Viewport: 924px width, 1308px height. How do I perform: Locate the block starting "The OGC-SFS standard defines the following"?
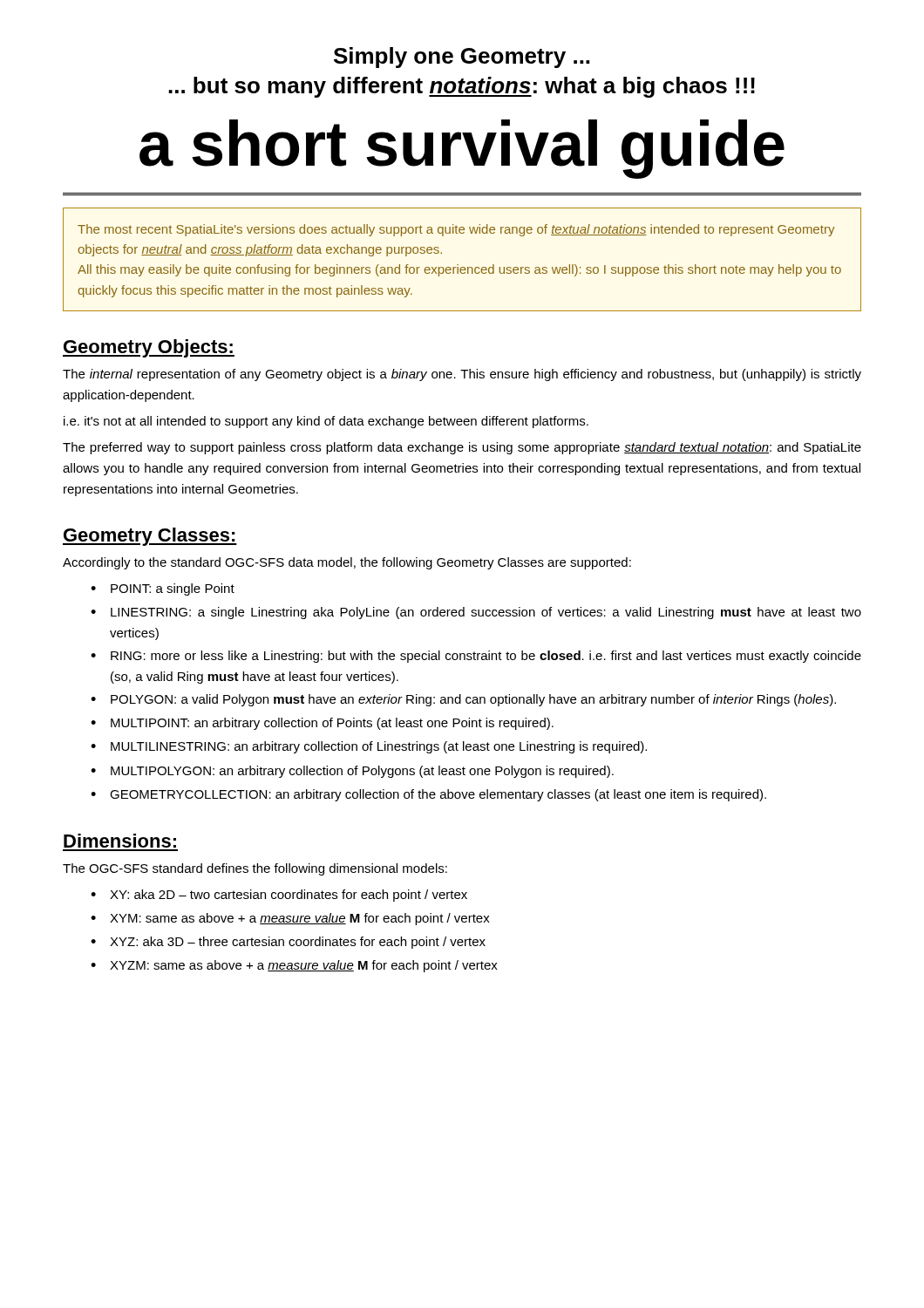coord(255,868)
